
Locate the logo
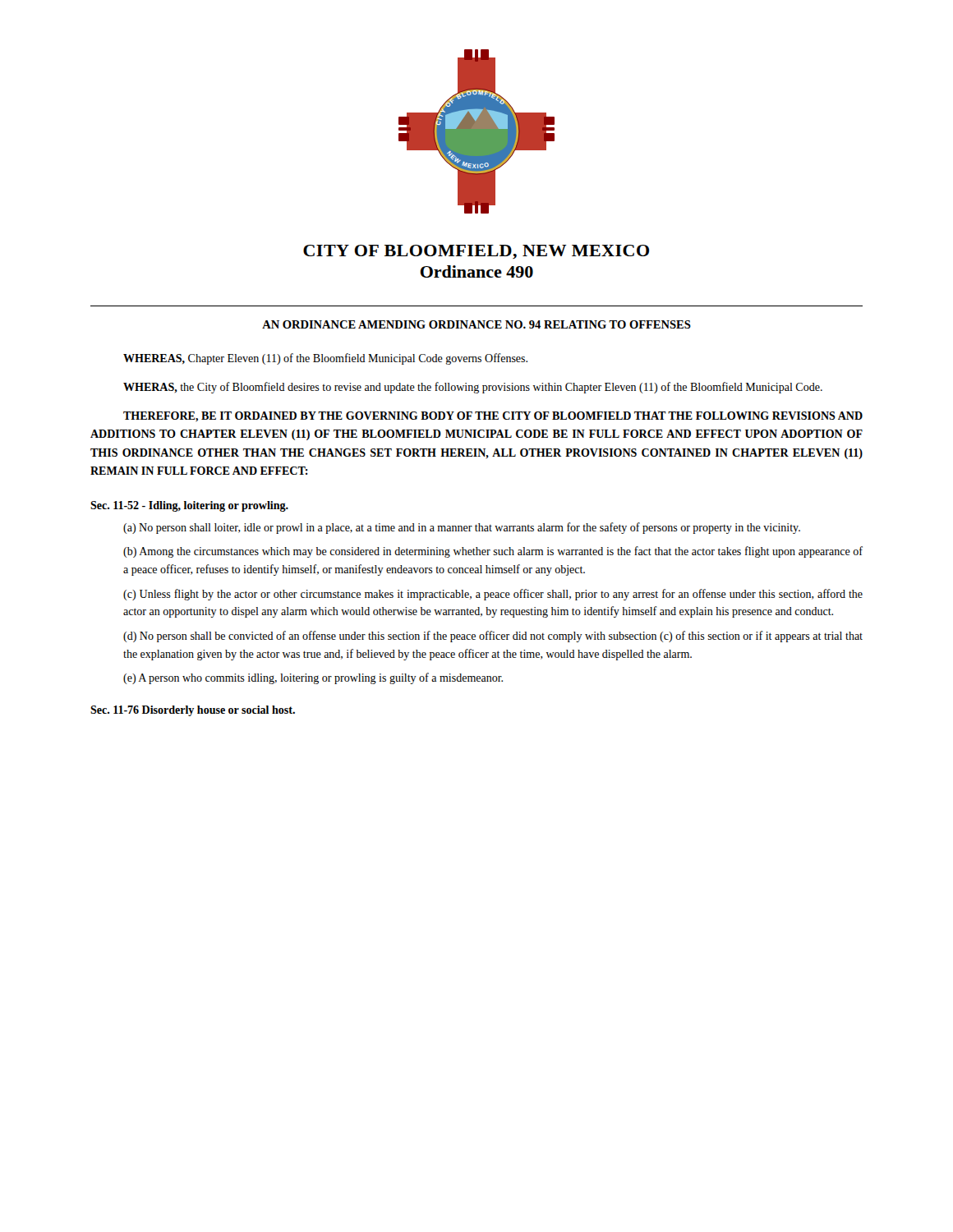476,133
